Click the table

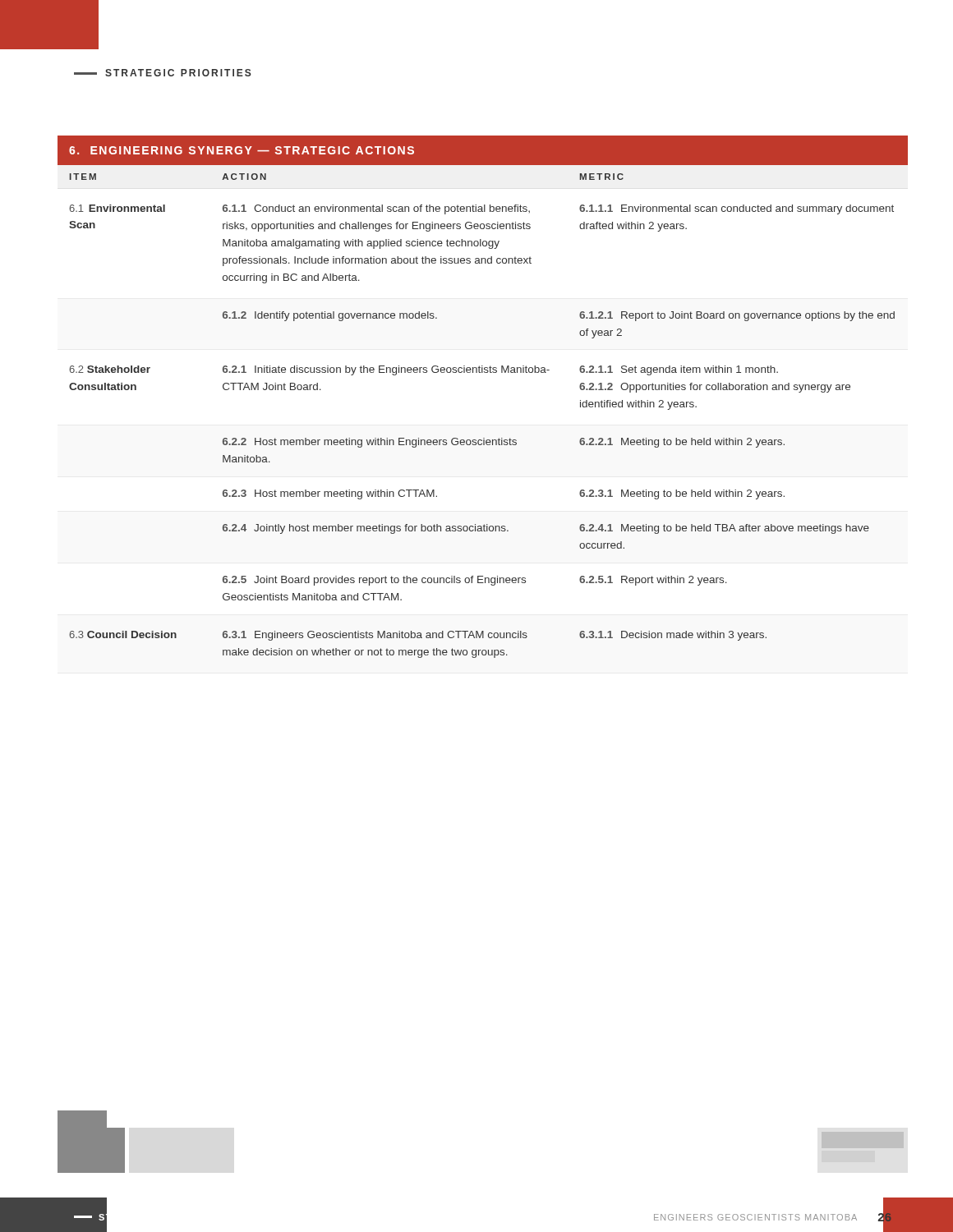click(x=483, y=404)
